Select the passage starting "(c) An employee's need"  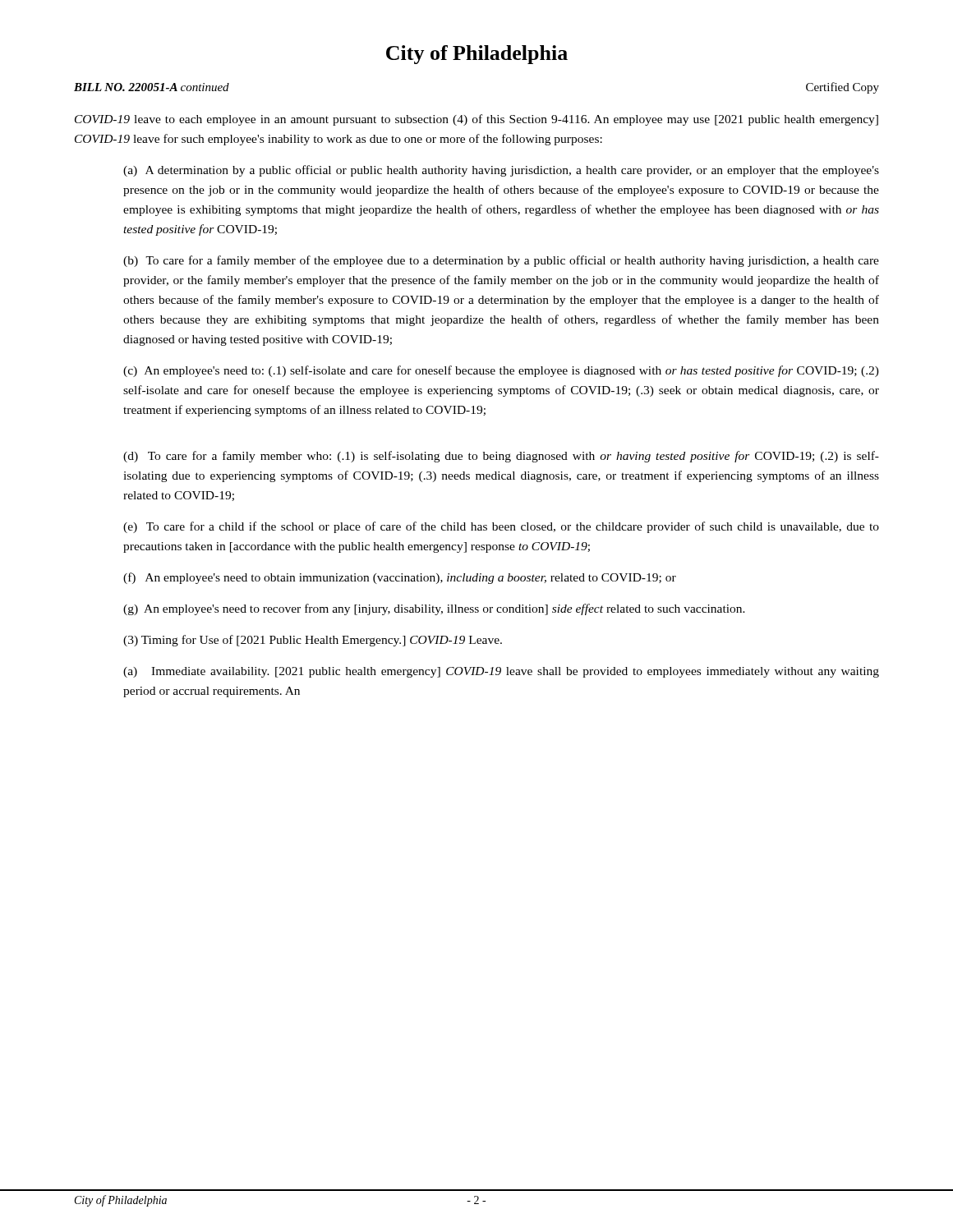[x=501, y=390]
